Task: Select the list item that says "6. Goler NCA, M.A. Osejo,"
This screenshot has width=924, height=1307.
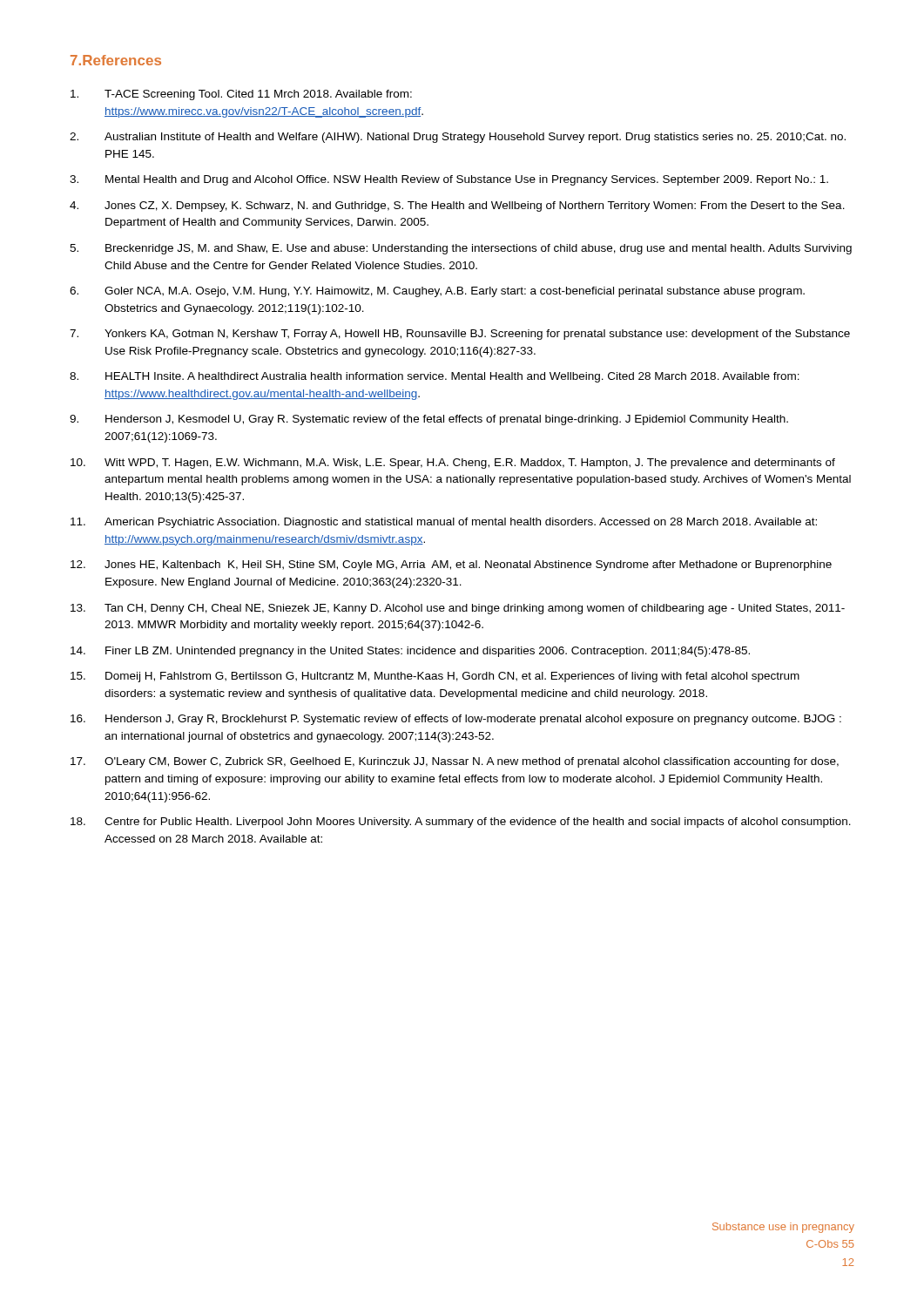Action: (462, 299)
